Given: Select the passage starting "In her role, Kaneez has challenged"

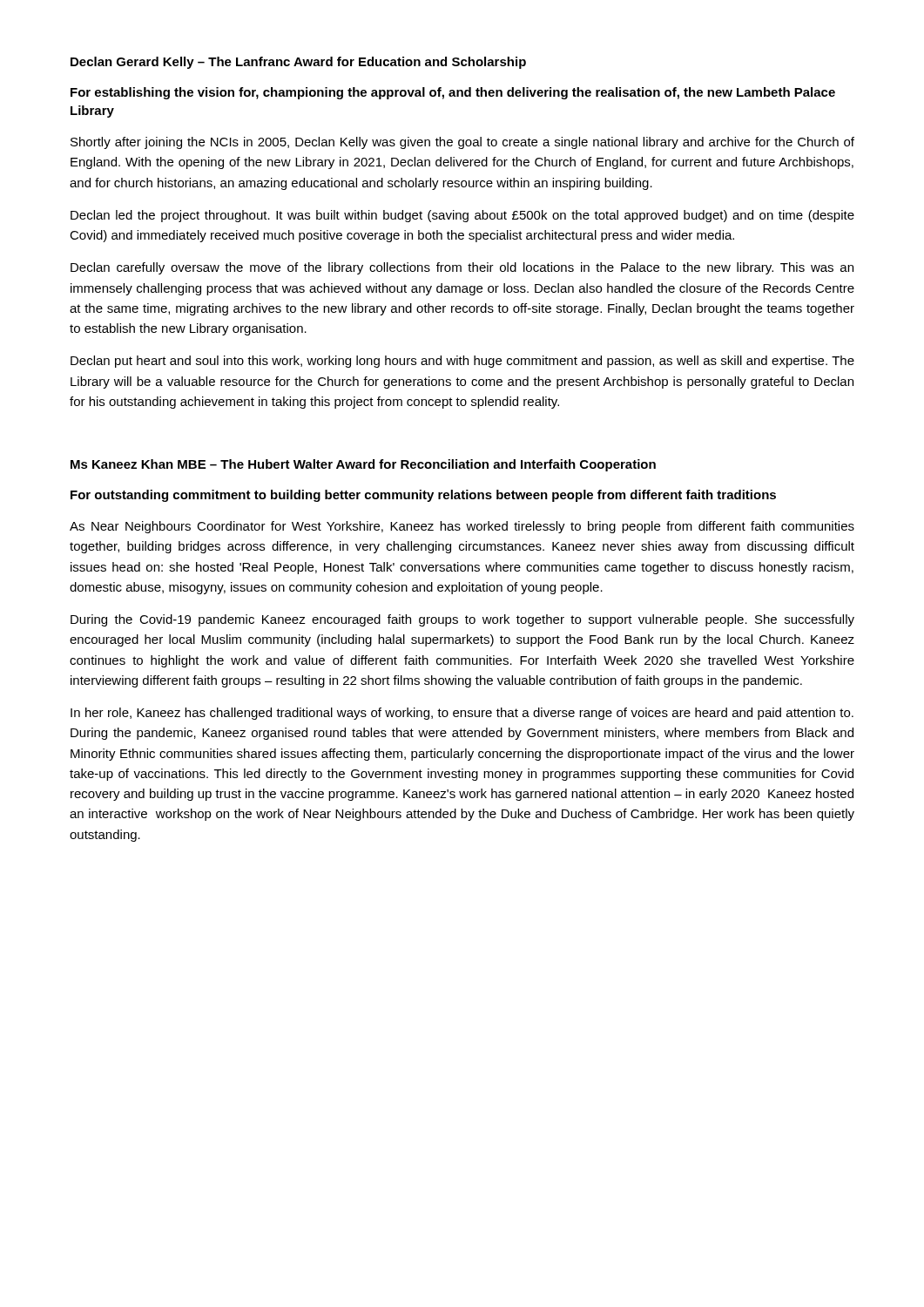Looking at the screenshot, I should point(462,773).
